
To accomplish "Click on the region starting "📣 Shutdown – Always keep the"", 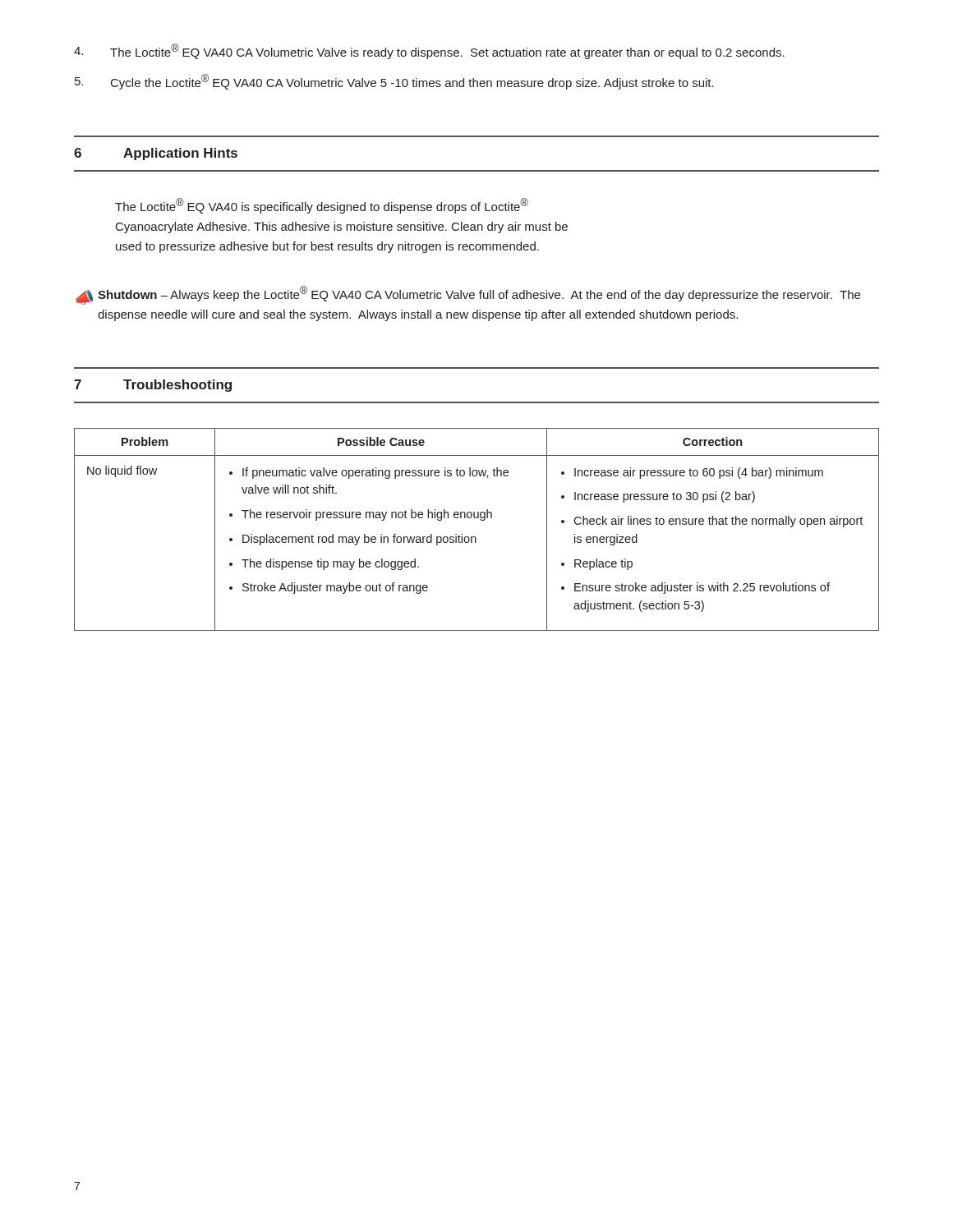I will 476,303.
